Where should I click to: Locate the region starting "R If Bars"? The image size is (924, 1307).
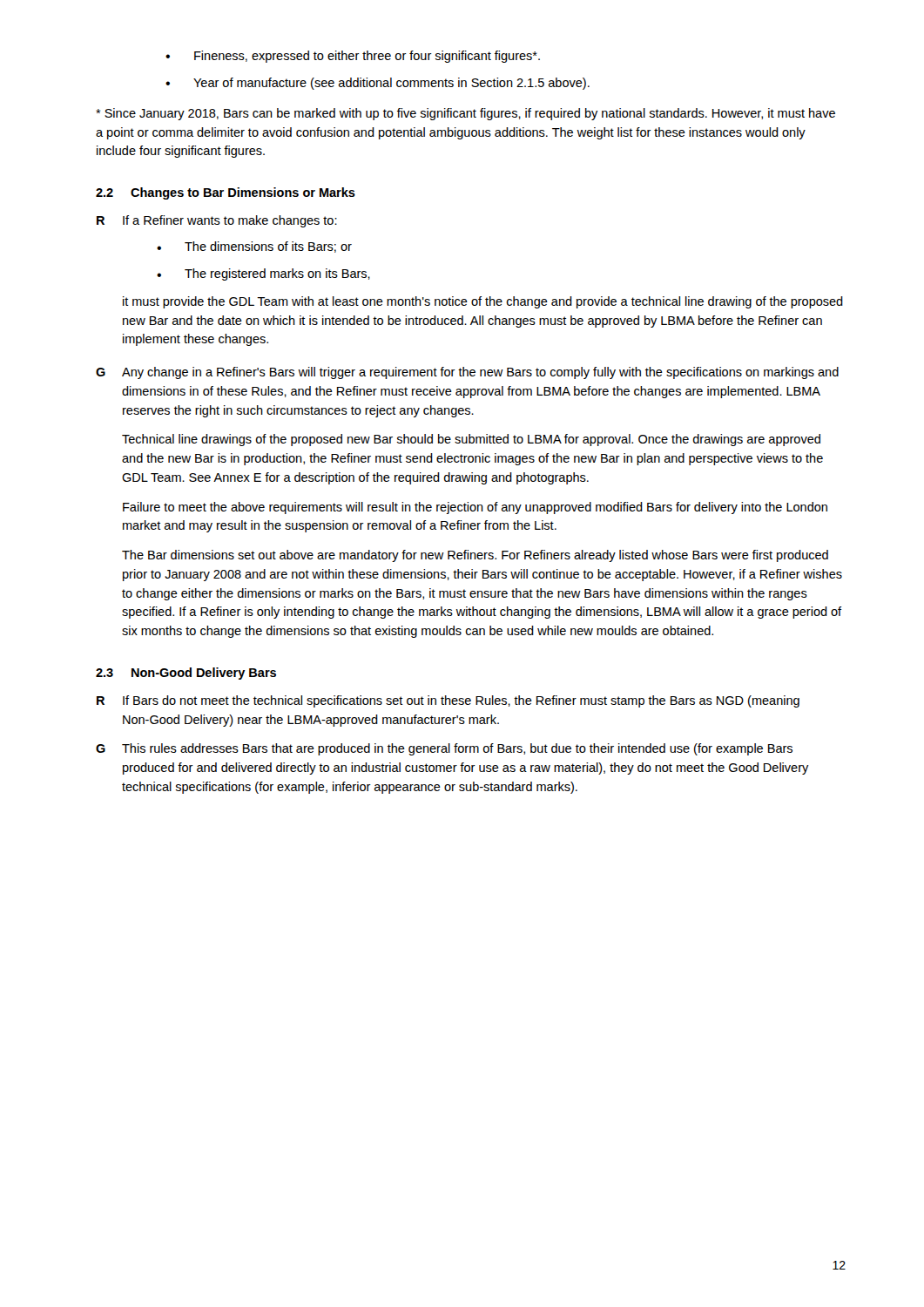point(471,711)
